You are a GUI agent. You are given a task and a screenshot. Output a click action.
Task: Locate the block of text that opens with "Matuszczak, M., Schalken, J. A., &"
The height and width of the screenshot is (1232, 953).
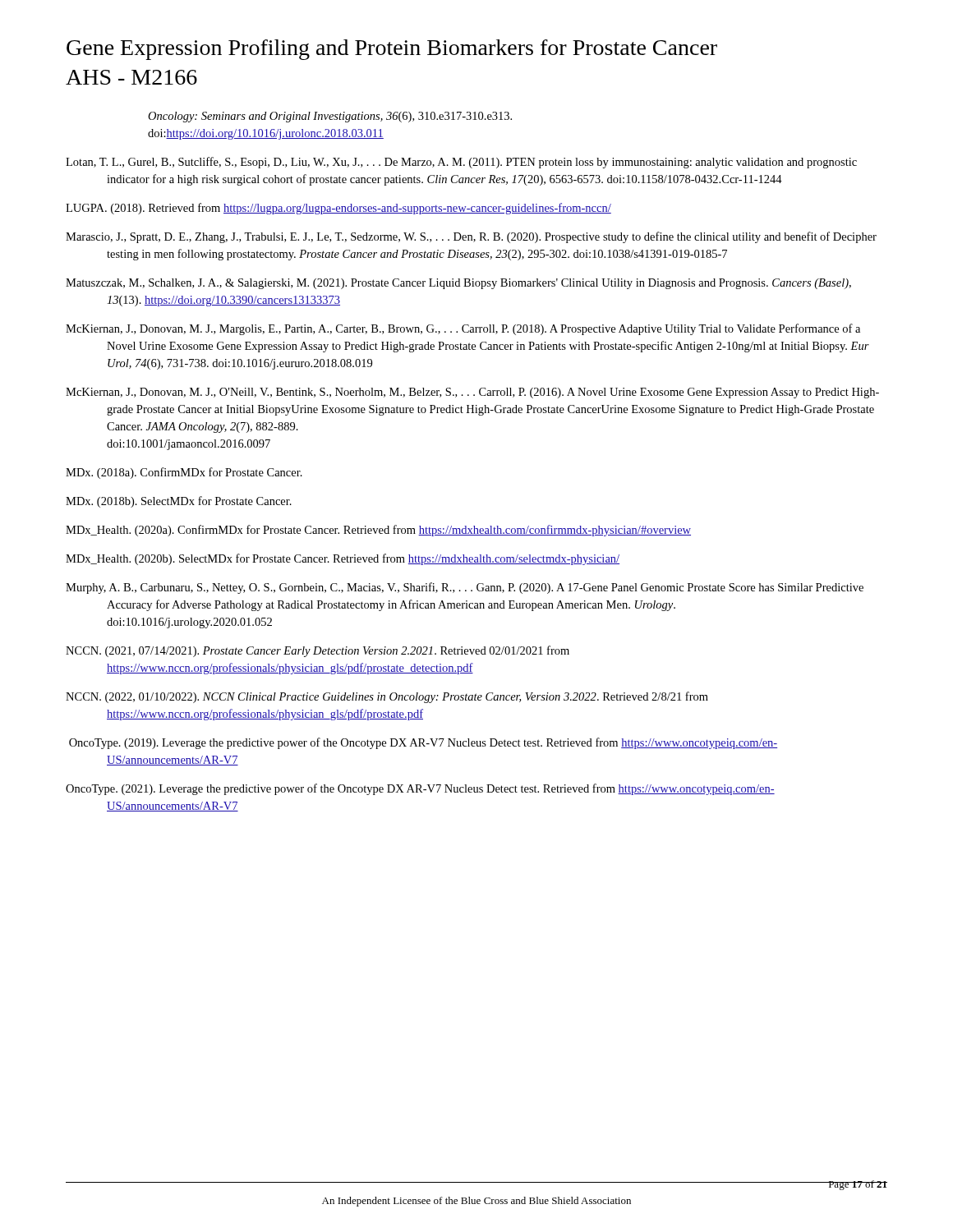click(459, 291)
